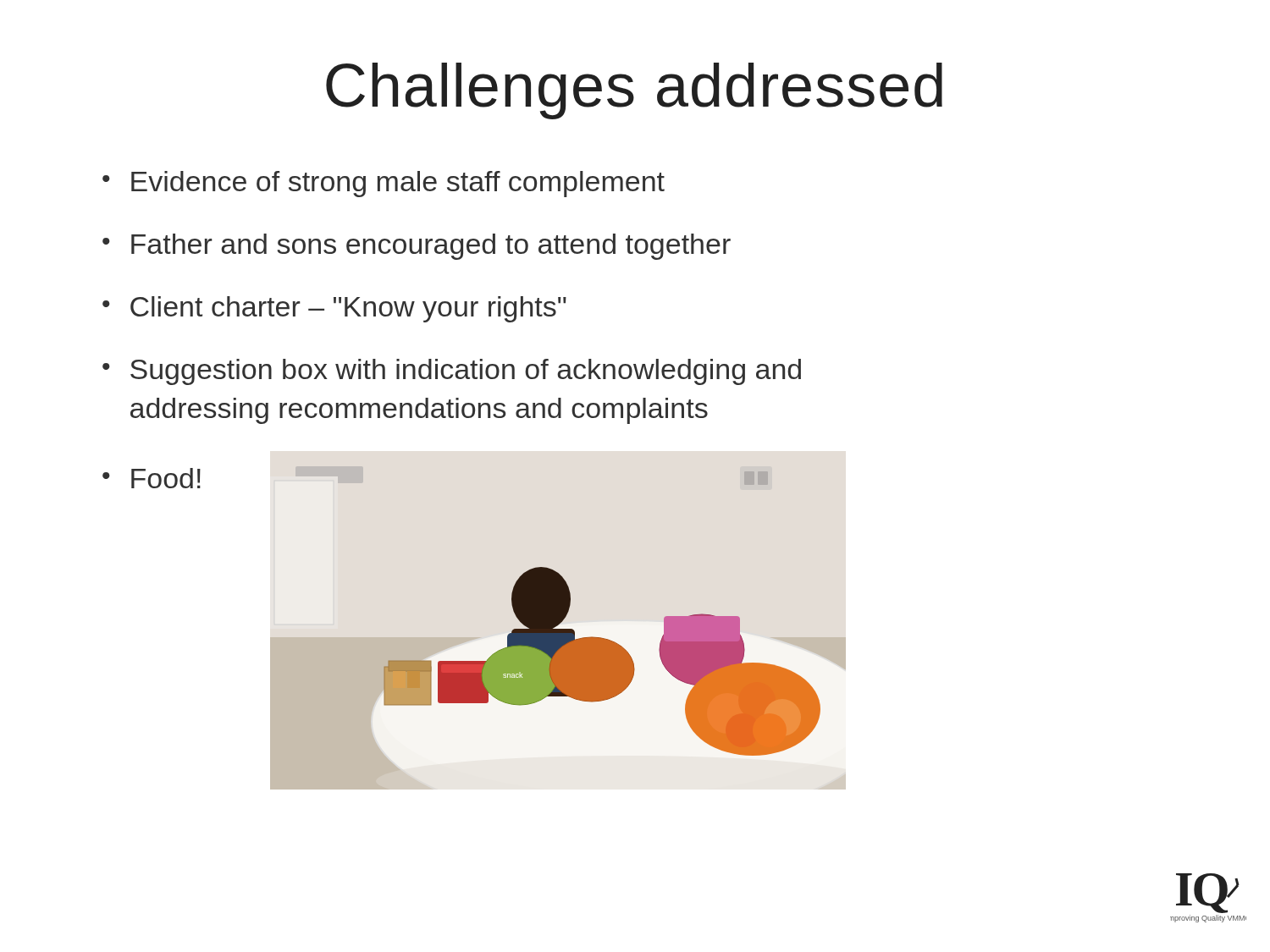This screenshot has width=1270, height=952.
Task: Locate the logo
Action: click(1208, 895)
